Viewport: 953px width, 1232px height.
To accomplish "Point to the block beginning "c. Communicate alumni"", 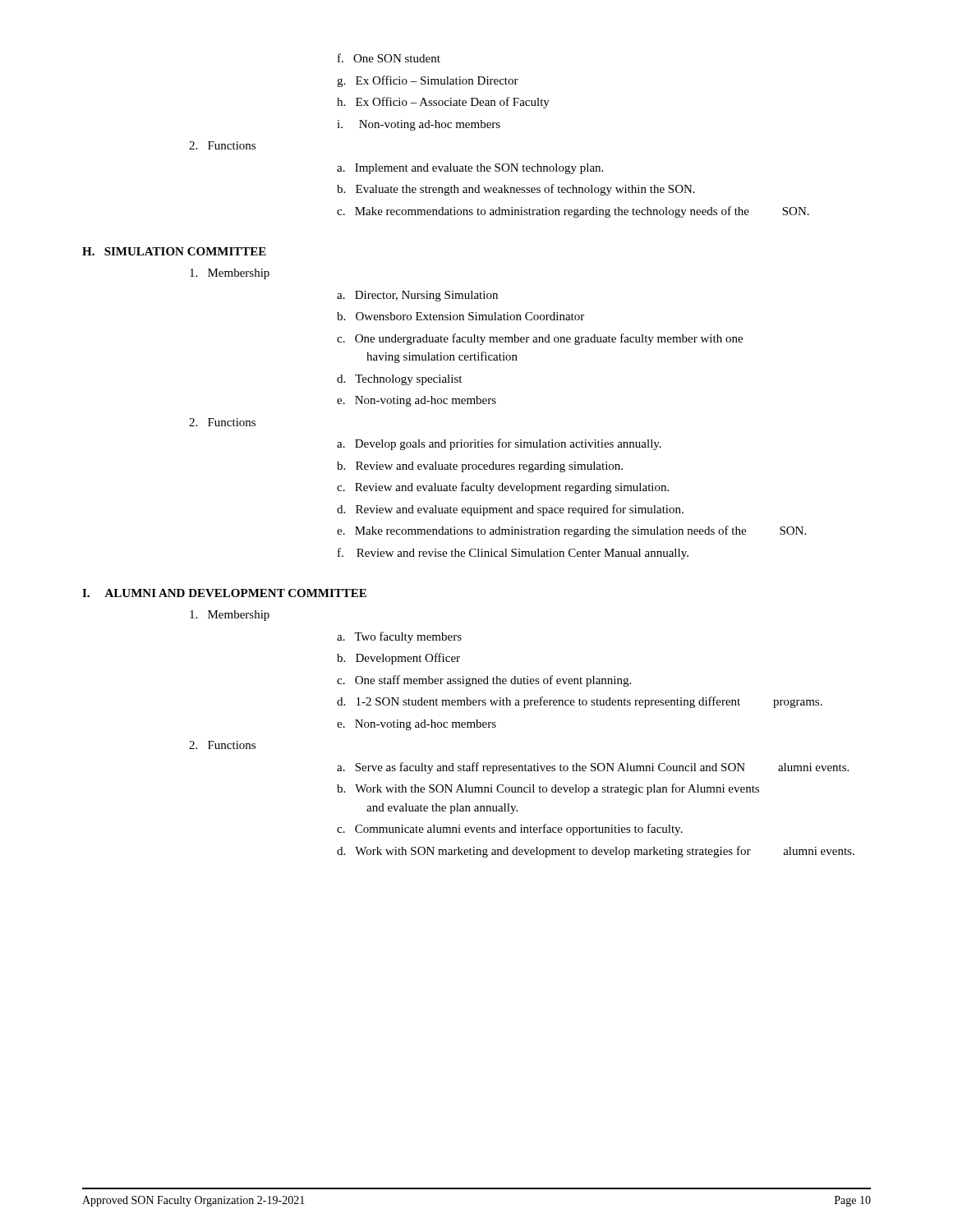I will click(510, 829).
